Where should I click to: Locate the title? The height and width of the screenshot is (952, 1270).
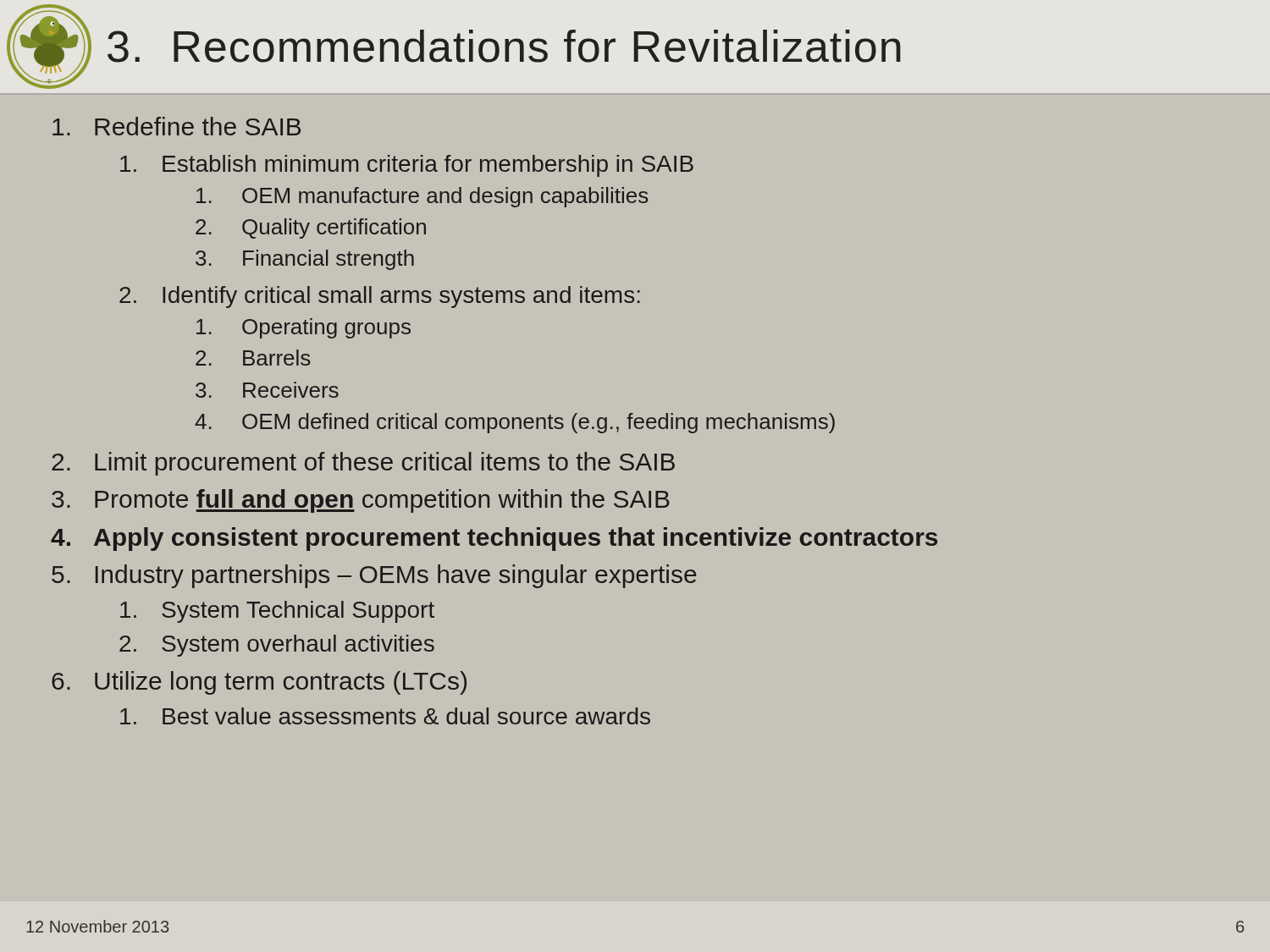pos(501,47)
